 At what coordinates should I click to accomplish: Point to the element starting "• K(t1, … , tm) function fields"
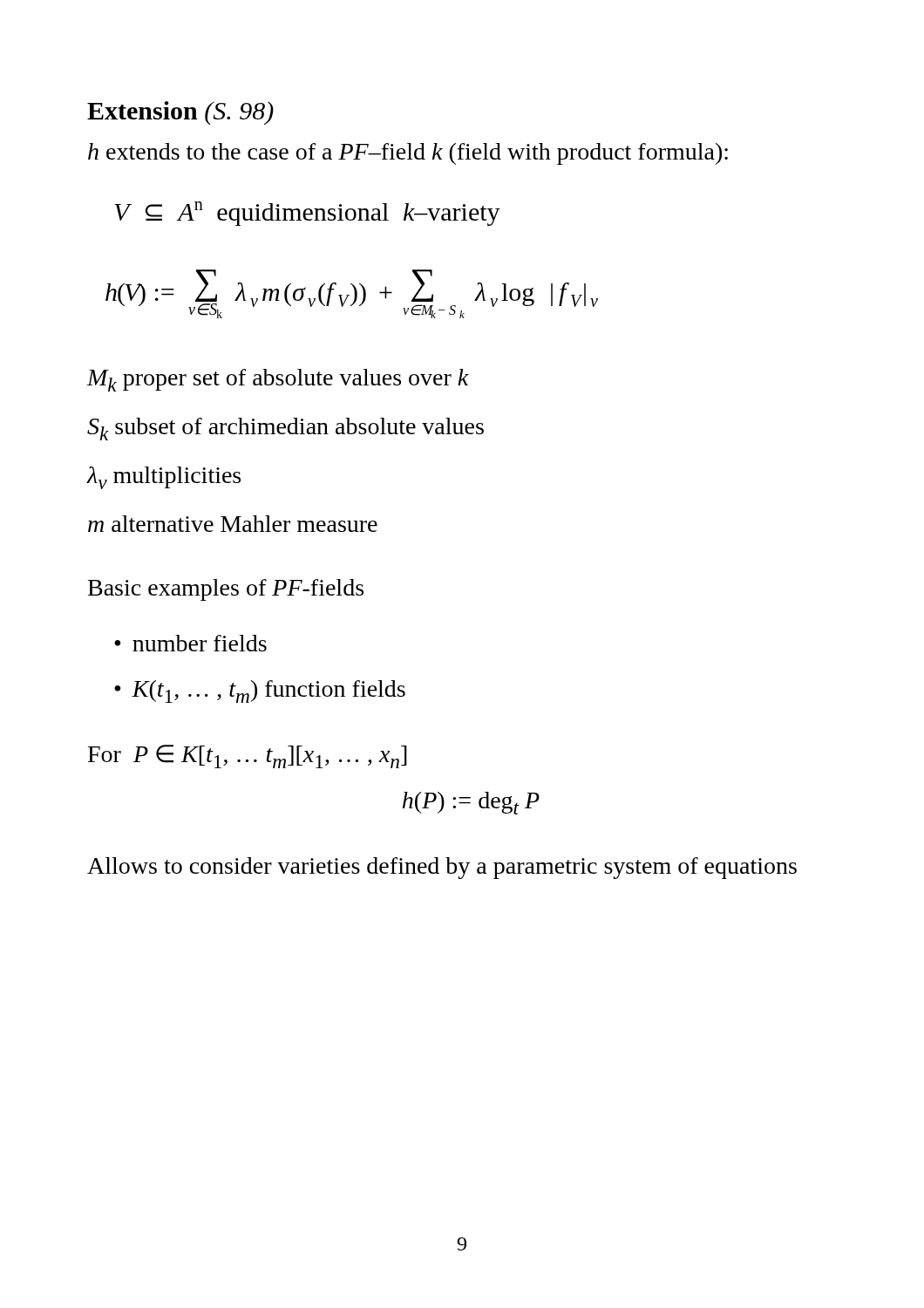260,691
